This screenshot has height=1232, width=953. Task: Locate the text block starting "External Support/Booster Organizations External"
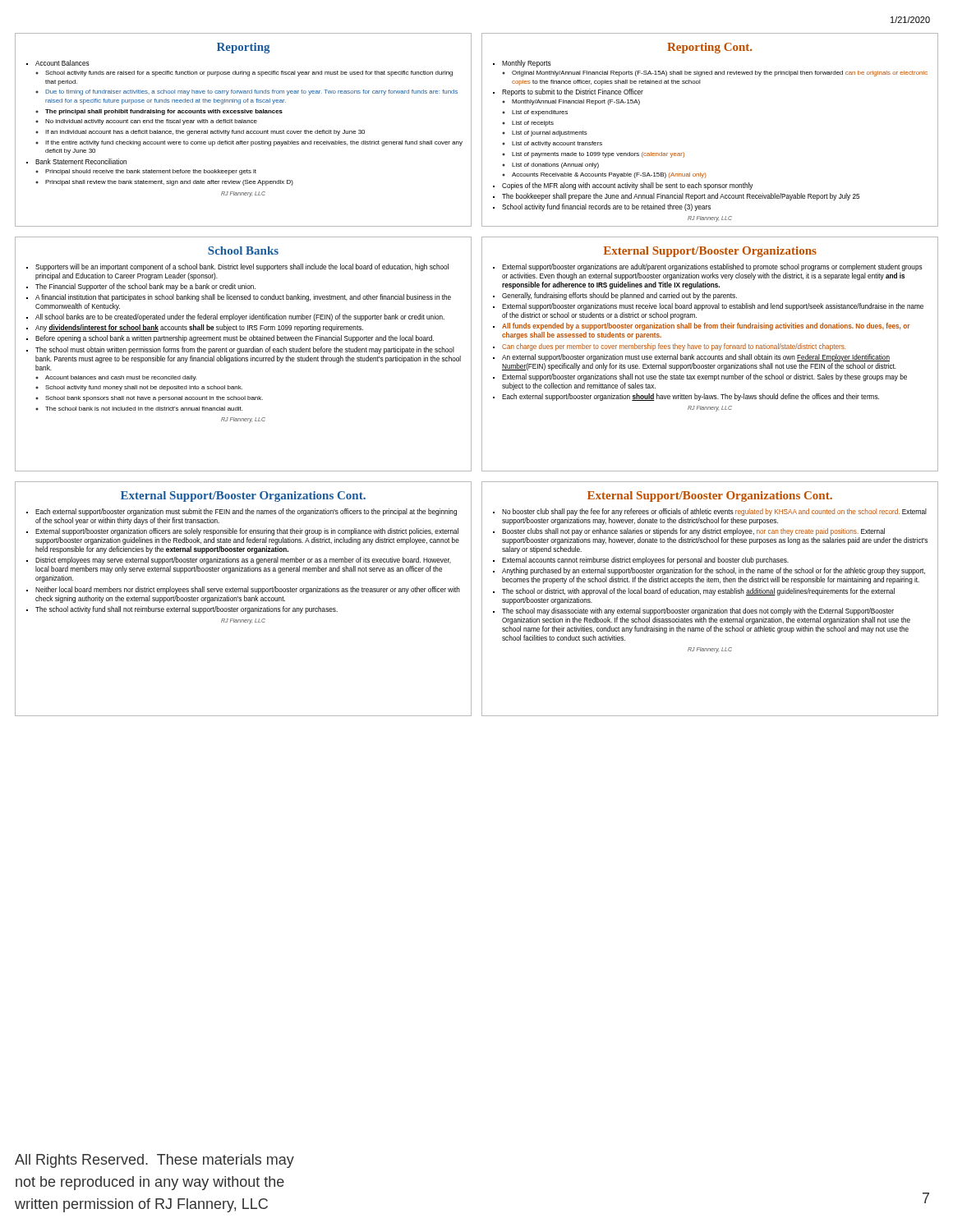(710, 327)
